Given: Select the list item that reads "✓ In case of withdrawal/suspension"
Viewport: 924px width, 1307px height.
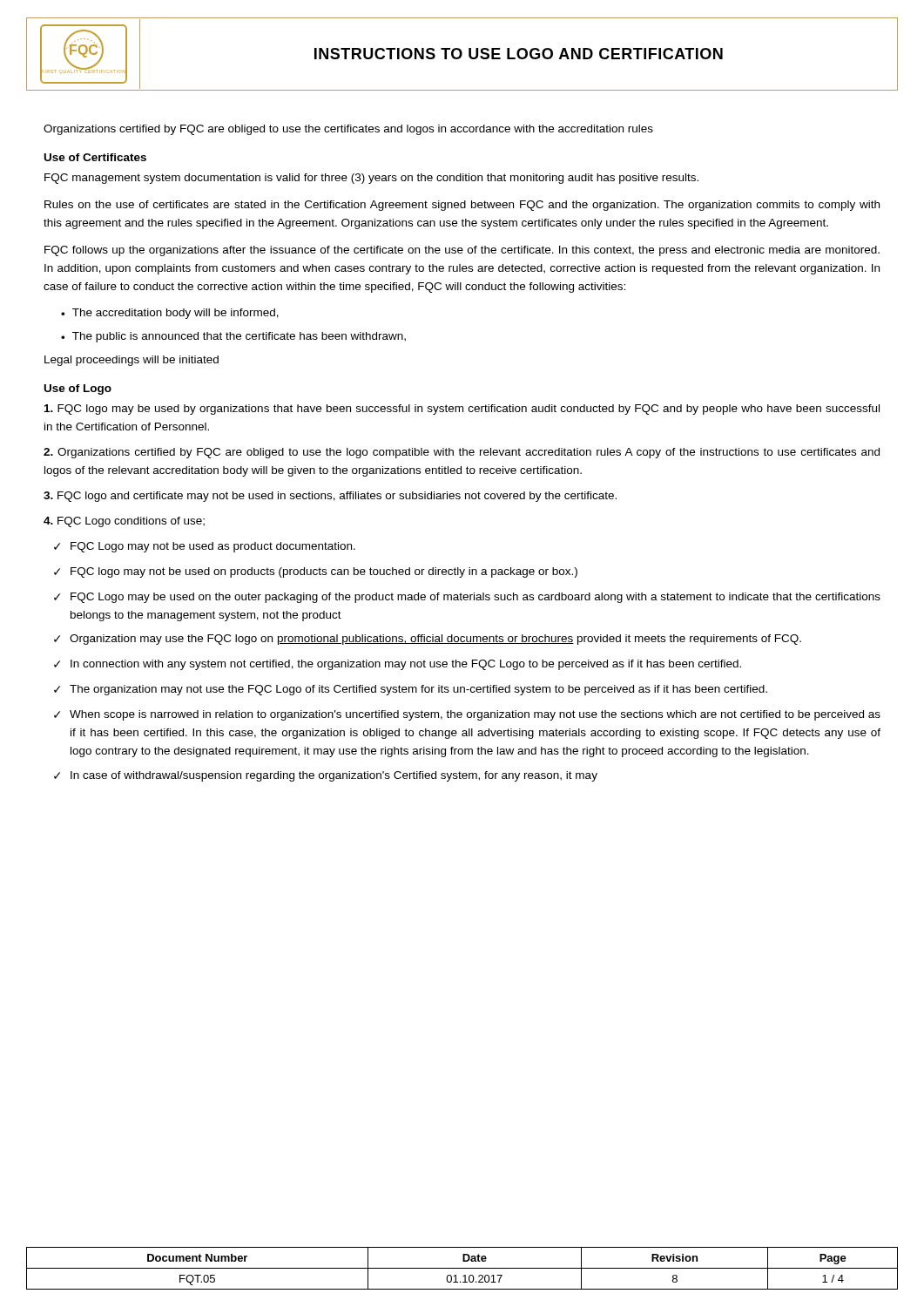Looking at the screenshot, I should point(325,776).
